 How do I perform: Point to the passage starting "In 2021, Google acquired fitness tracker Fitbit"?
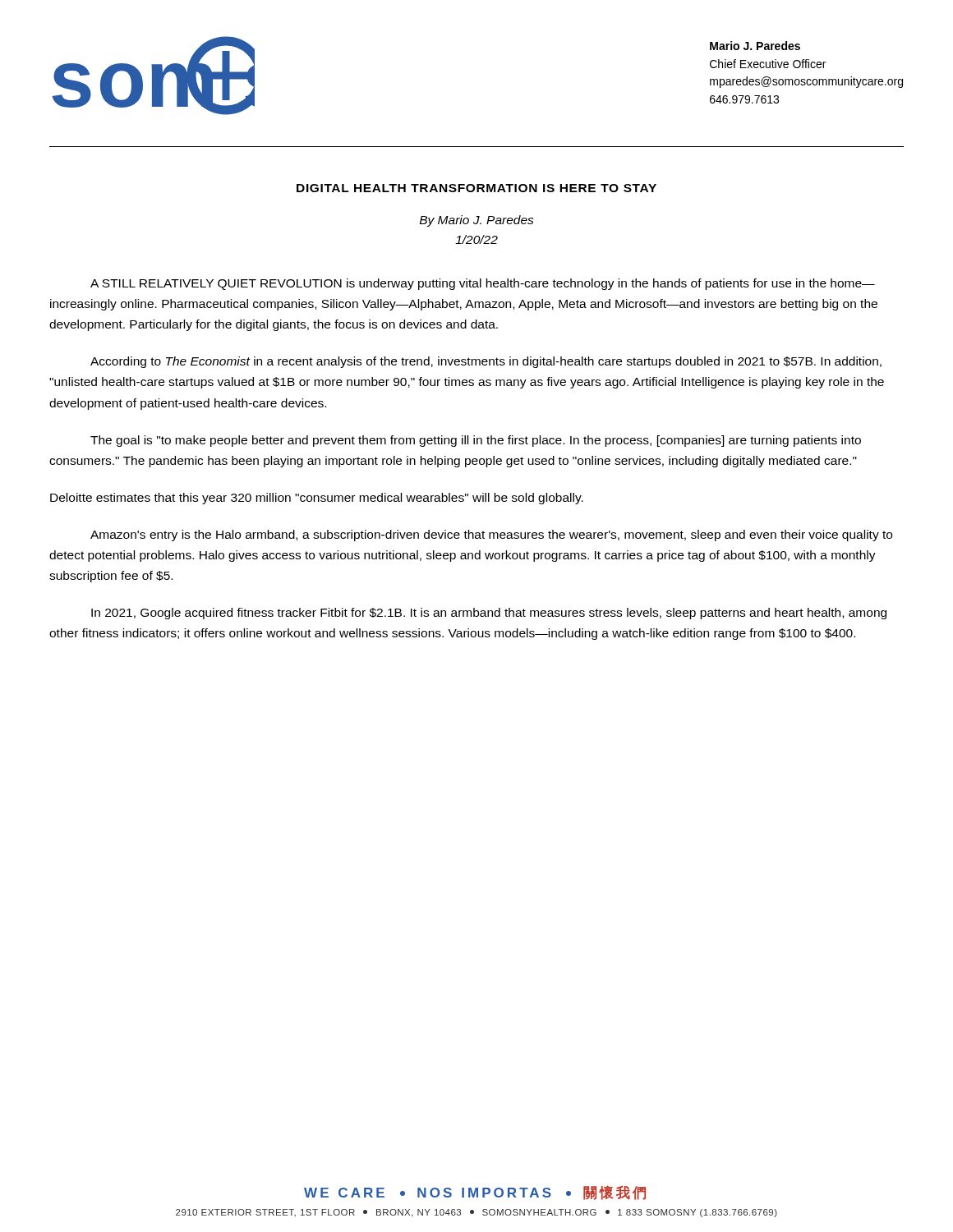468,623
